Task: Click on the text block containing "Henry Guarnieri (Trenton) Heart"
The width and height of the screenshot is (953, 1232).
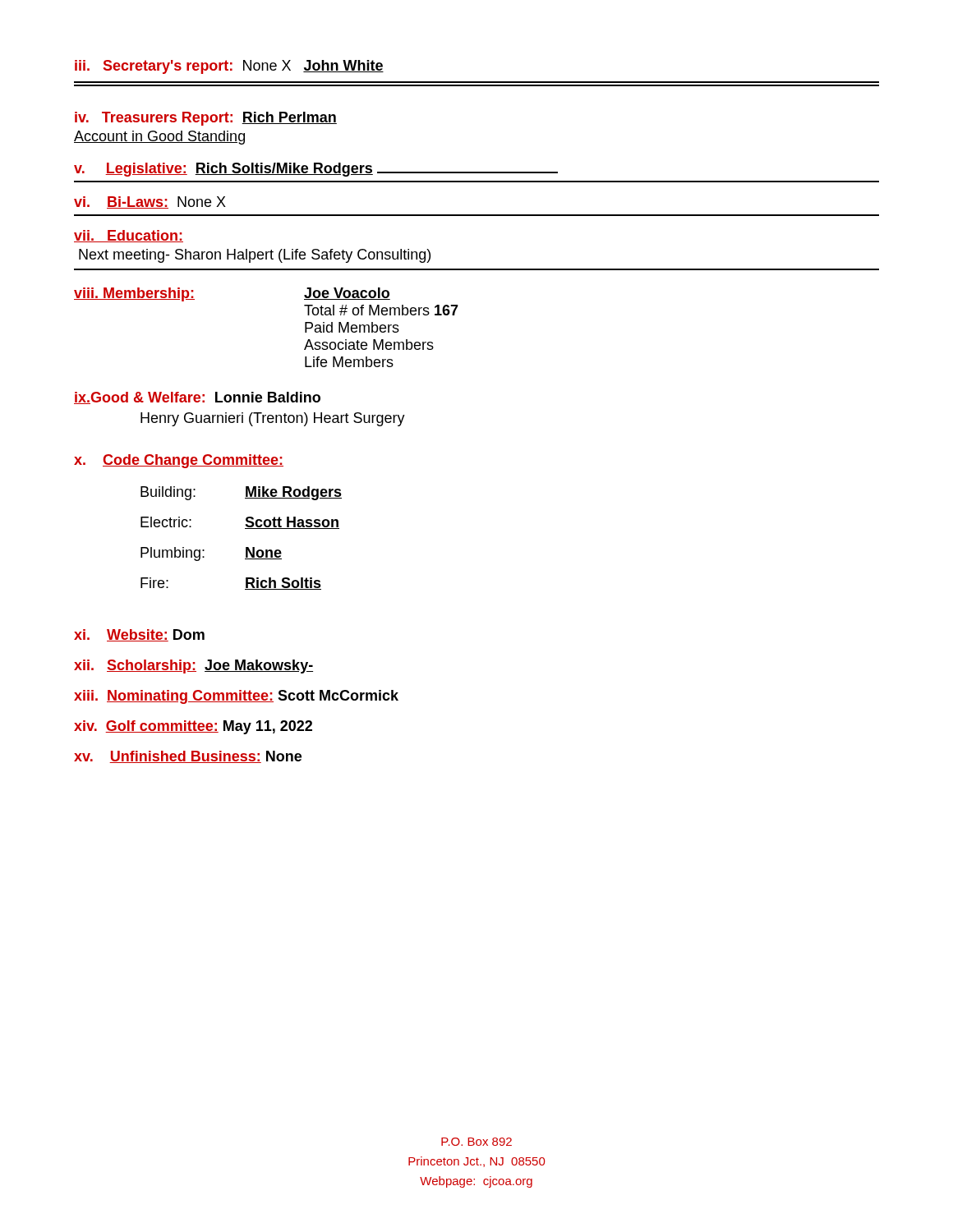Action: pos(272,418)
